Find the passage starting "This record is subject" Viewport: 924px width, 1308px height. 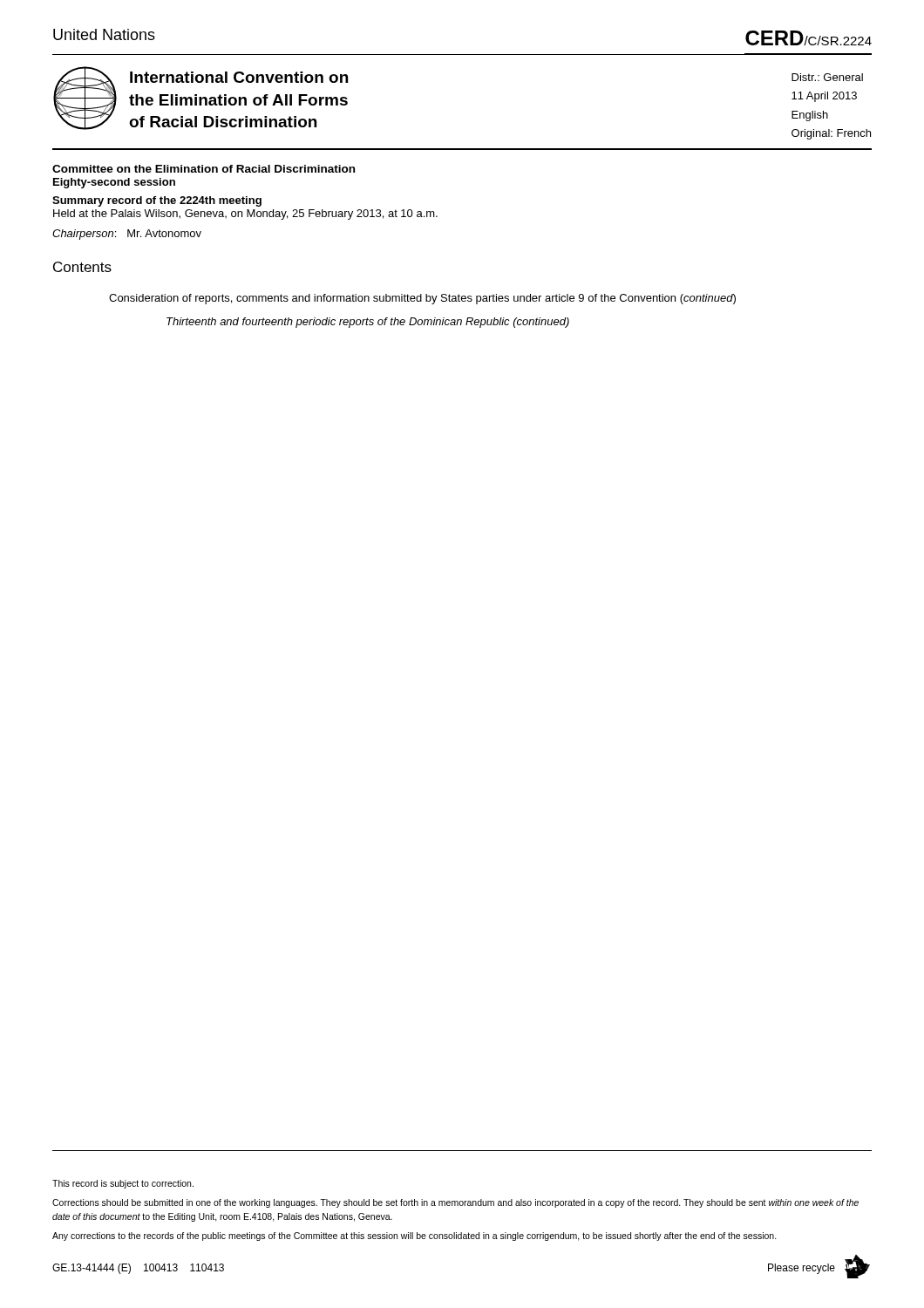[x=123, y=1183]
